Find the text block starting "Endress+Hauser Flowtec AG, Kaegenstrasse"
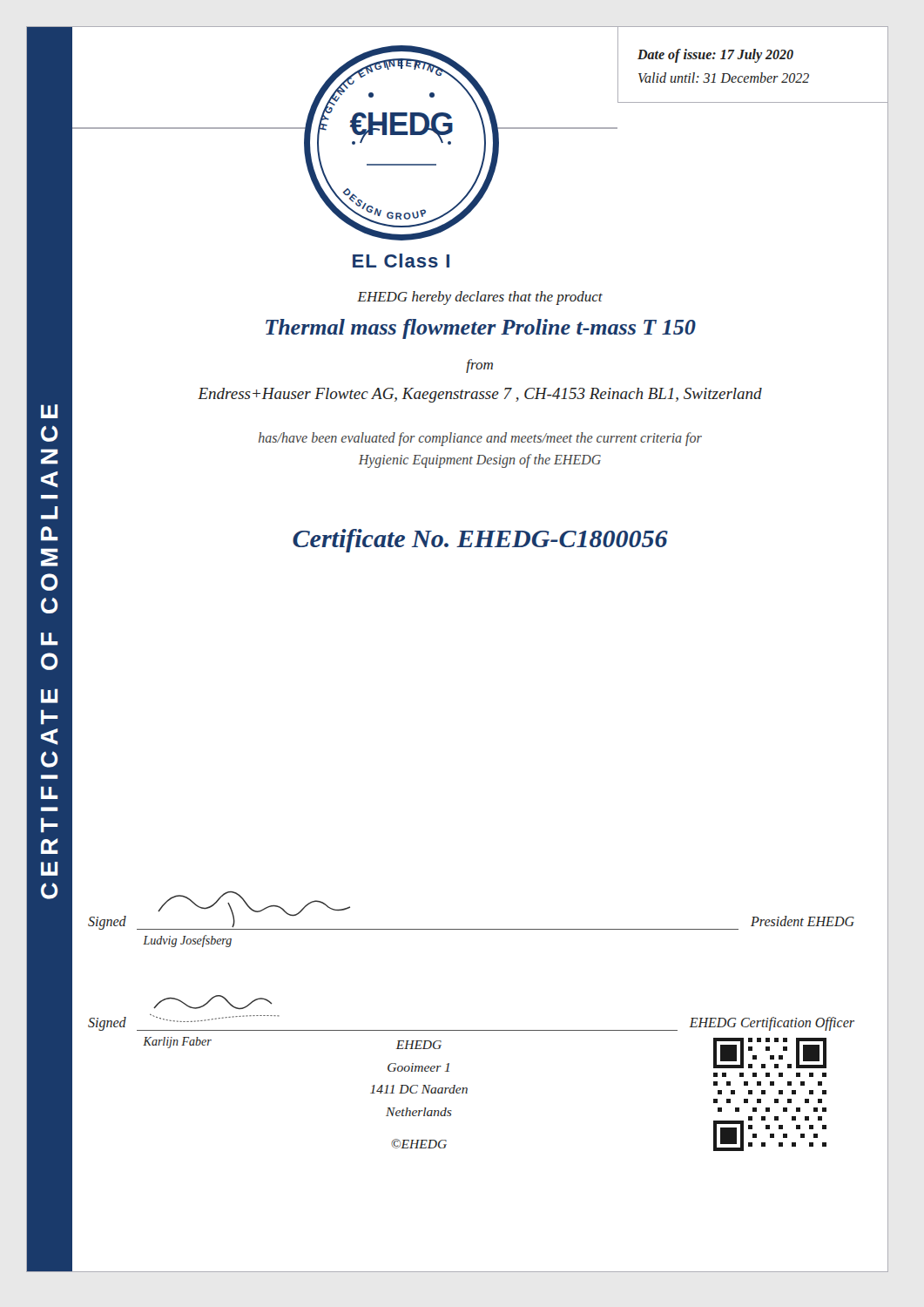Viewport: 924px width, 1307px height. pos(480,393)
